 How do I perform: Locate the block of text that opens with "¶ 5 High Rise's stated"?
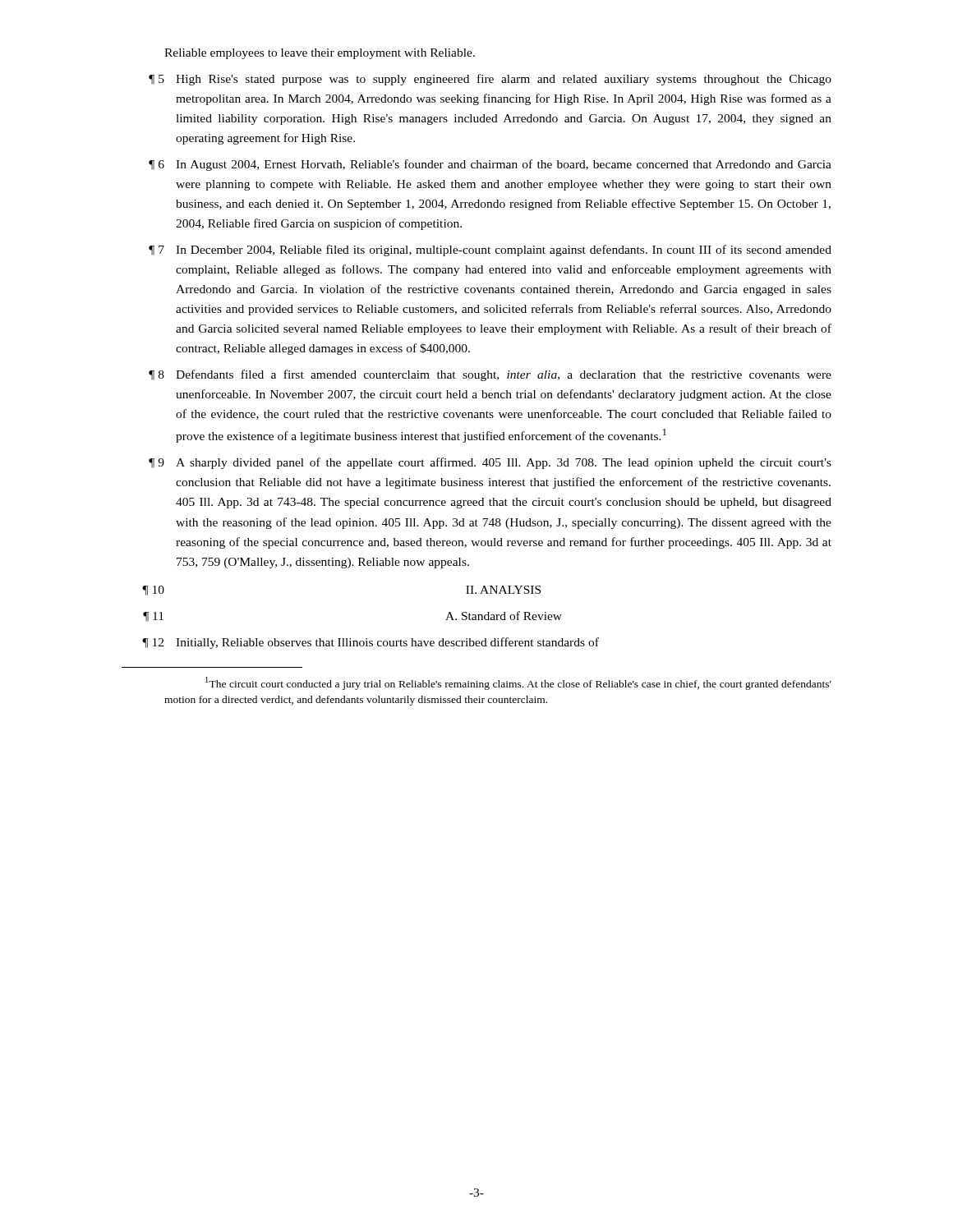click(476, 108)
